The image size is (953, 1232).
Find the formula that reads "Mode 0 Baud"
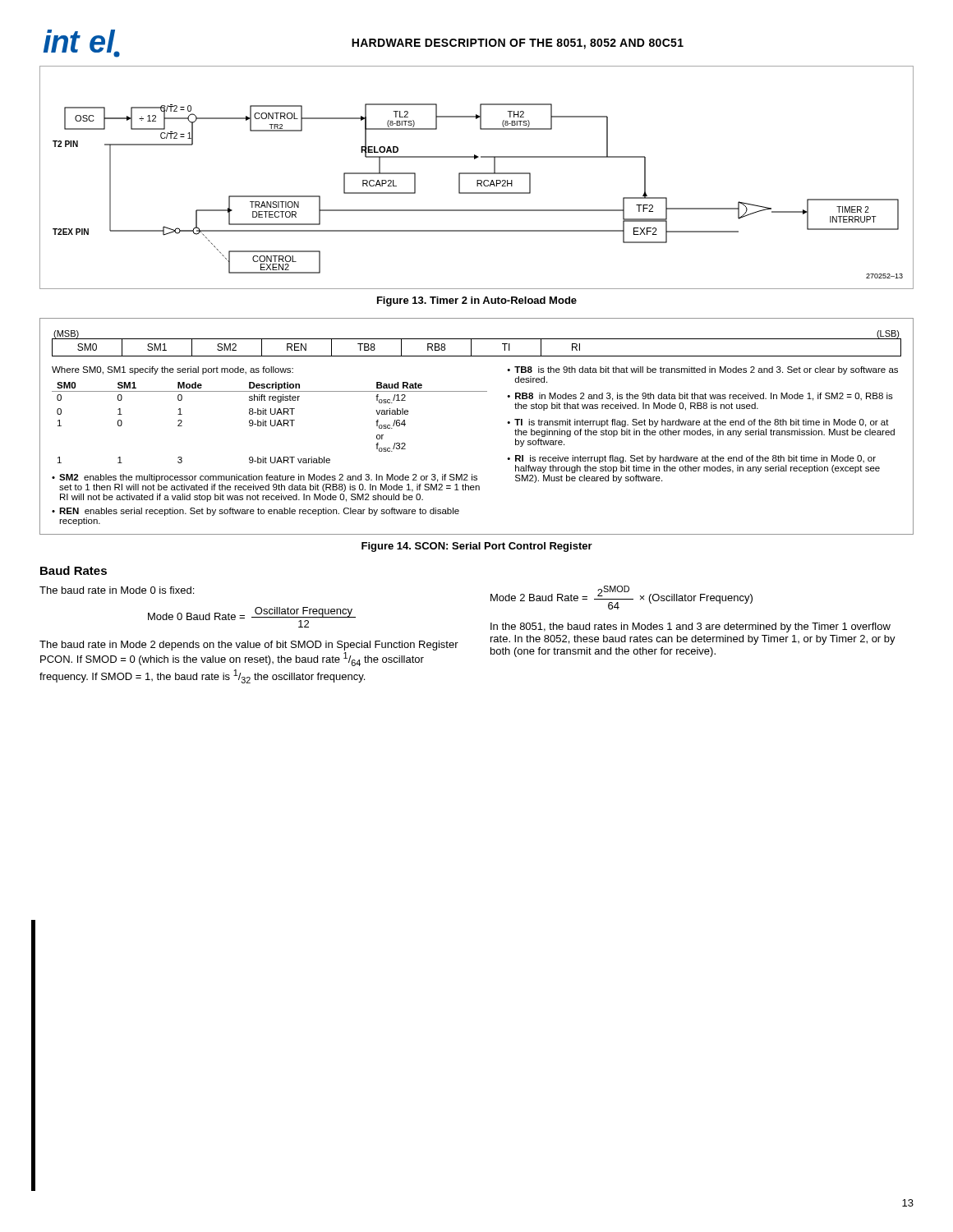coord(251,617)
